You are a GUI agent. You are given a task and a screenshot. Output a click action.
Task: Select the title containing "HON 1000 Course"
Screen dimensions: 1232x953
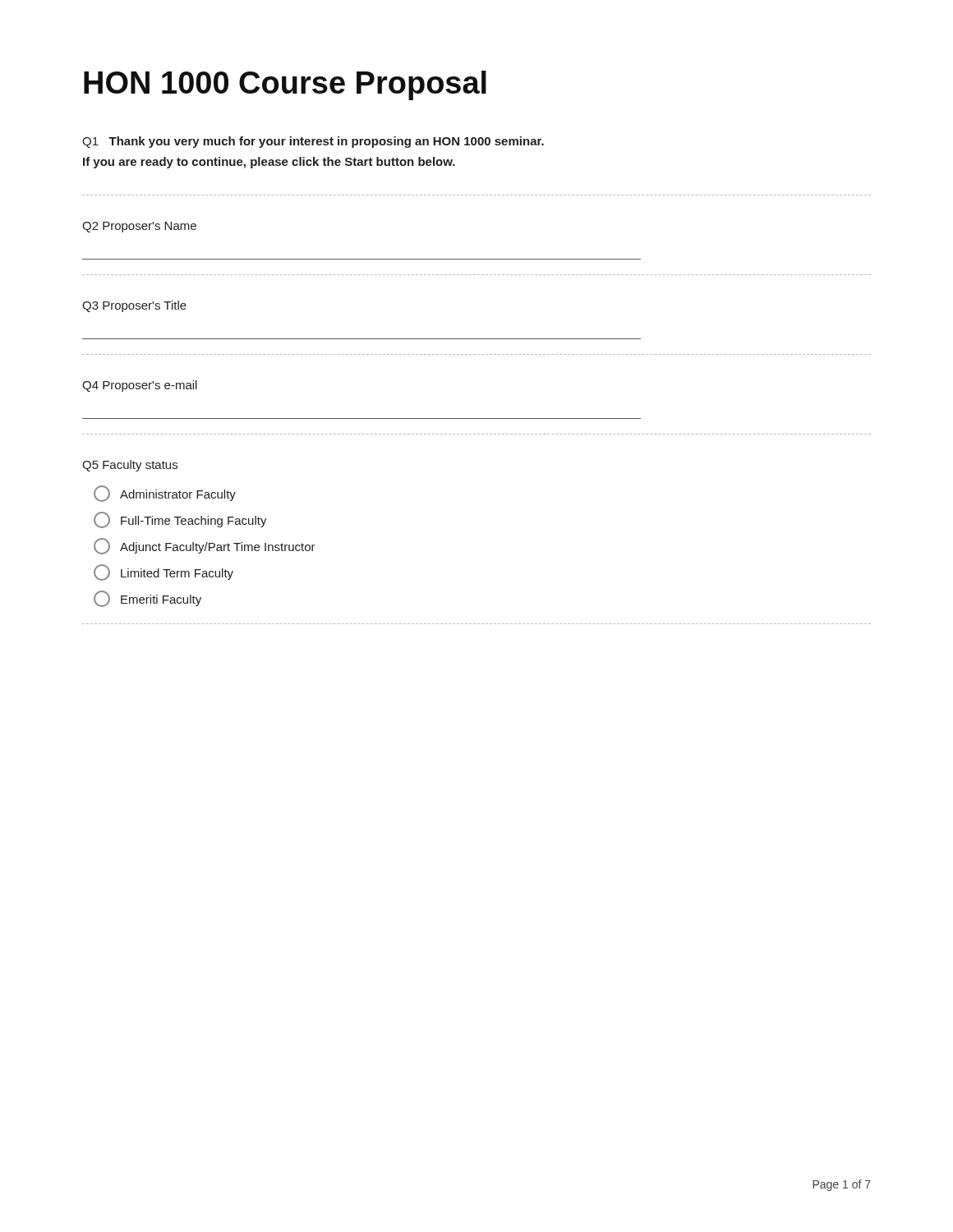[x=285, y=83]
